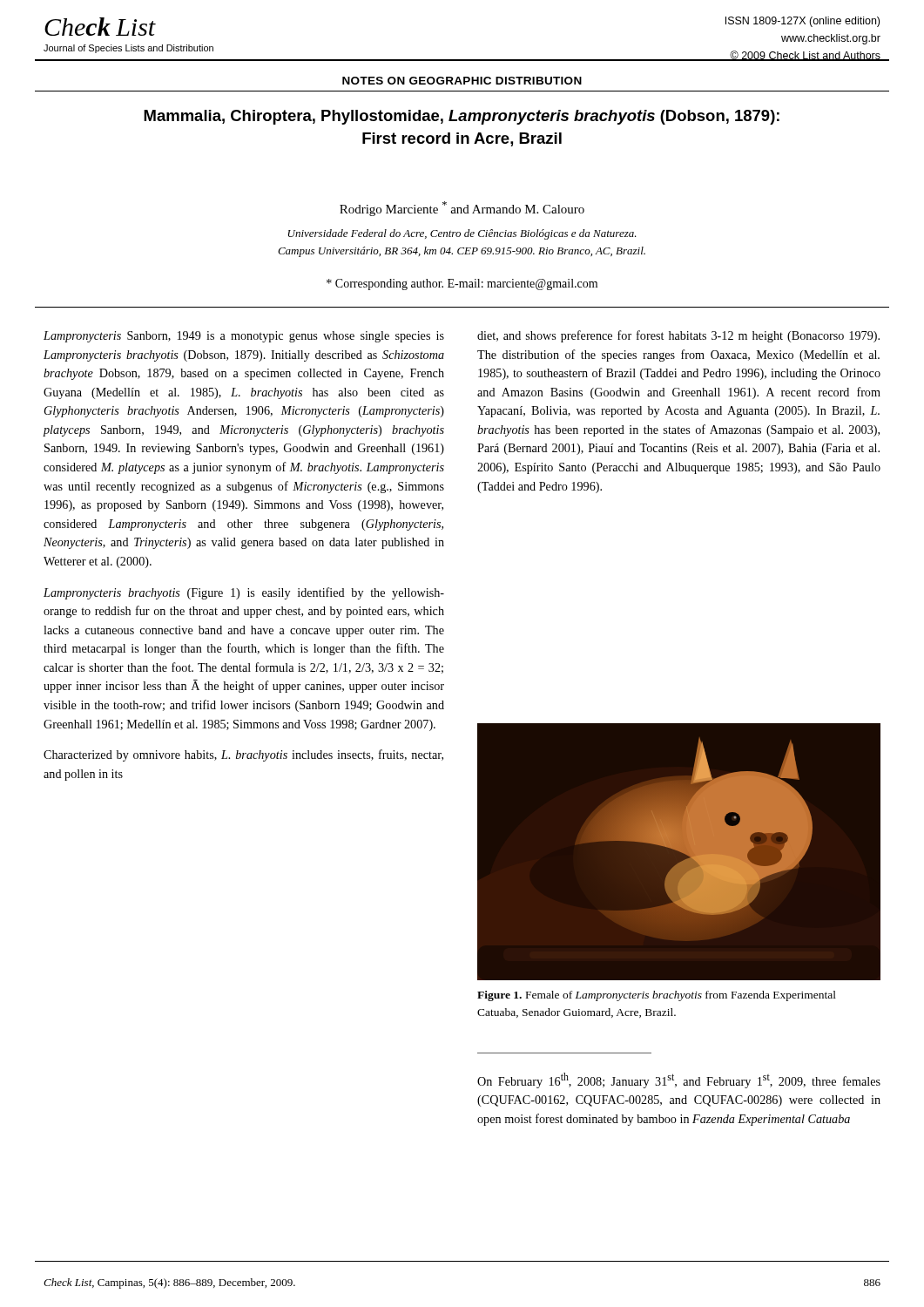Locate the photo
This screenshot has width=924, height=1307.
click(x=679, y=853)
